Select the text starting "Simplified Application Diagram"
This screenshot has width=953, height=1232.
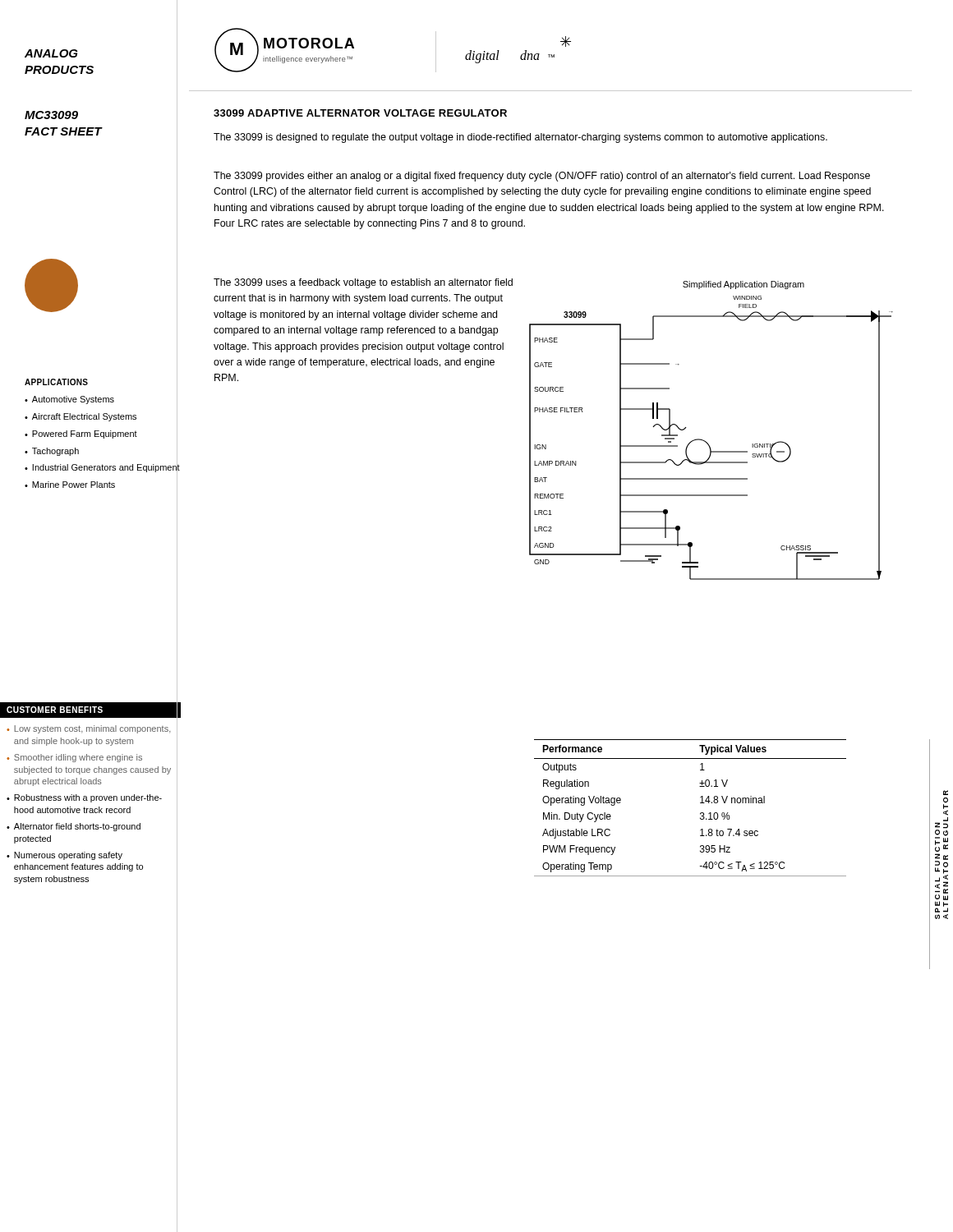[743, 284]
